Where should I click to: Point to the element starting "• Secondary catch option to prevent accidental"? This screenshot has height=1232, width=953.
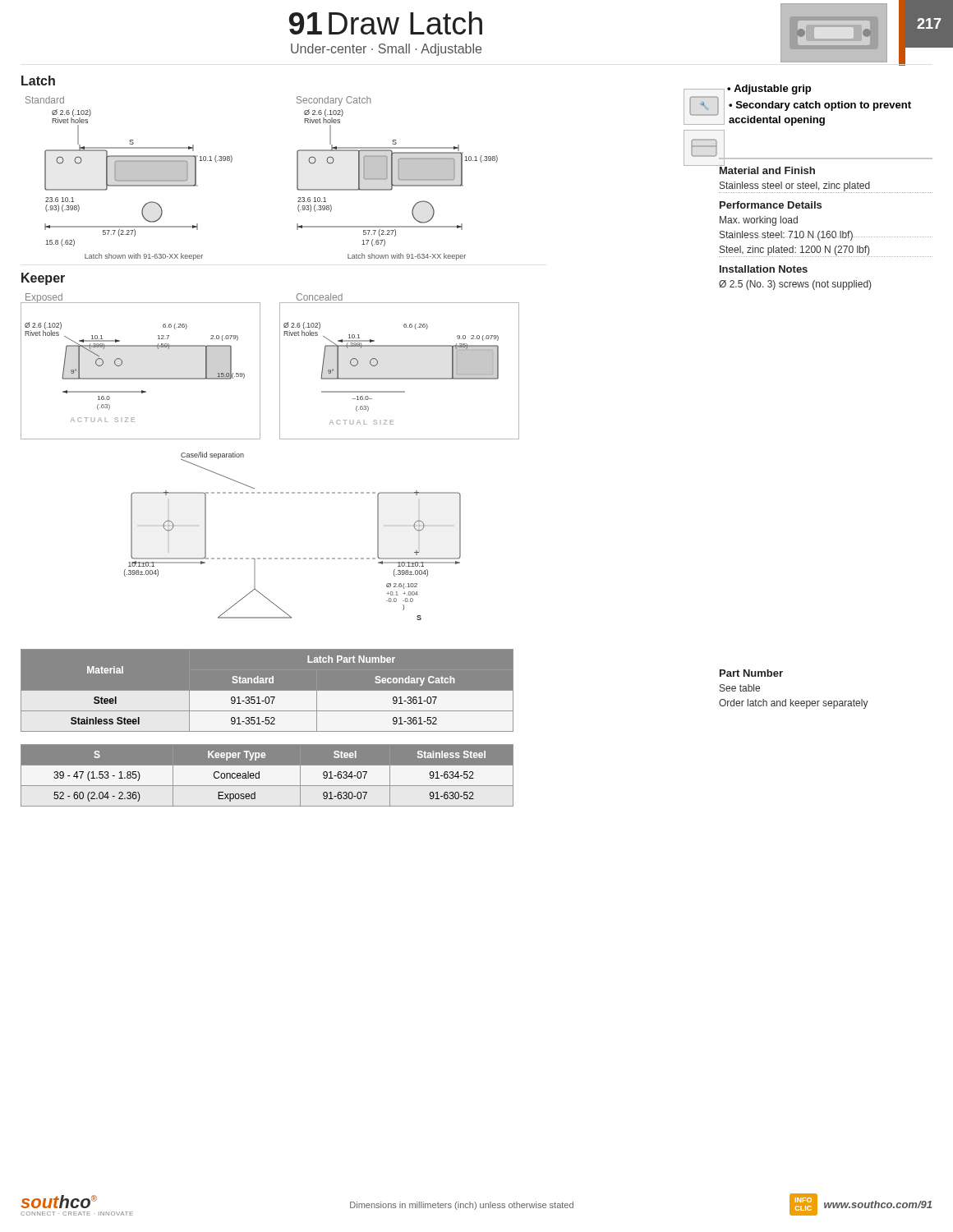820,112
